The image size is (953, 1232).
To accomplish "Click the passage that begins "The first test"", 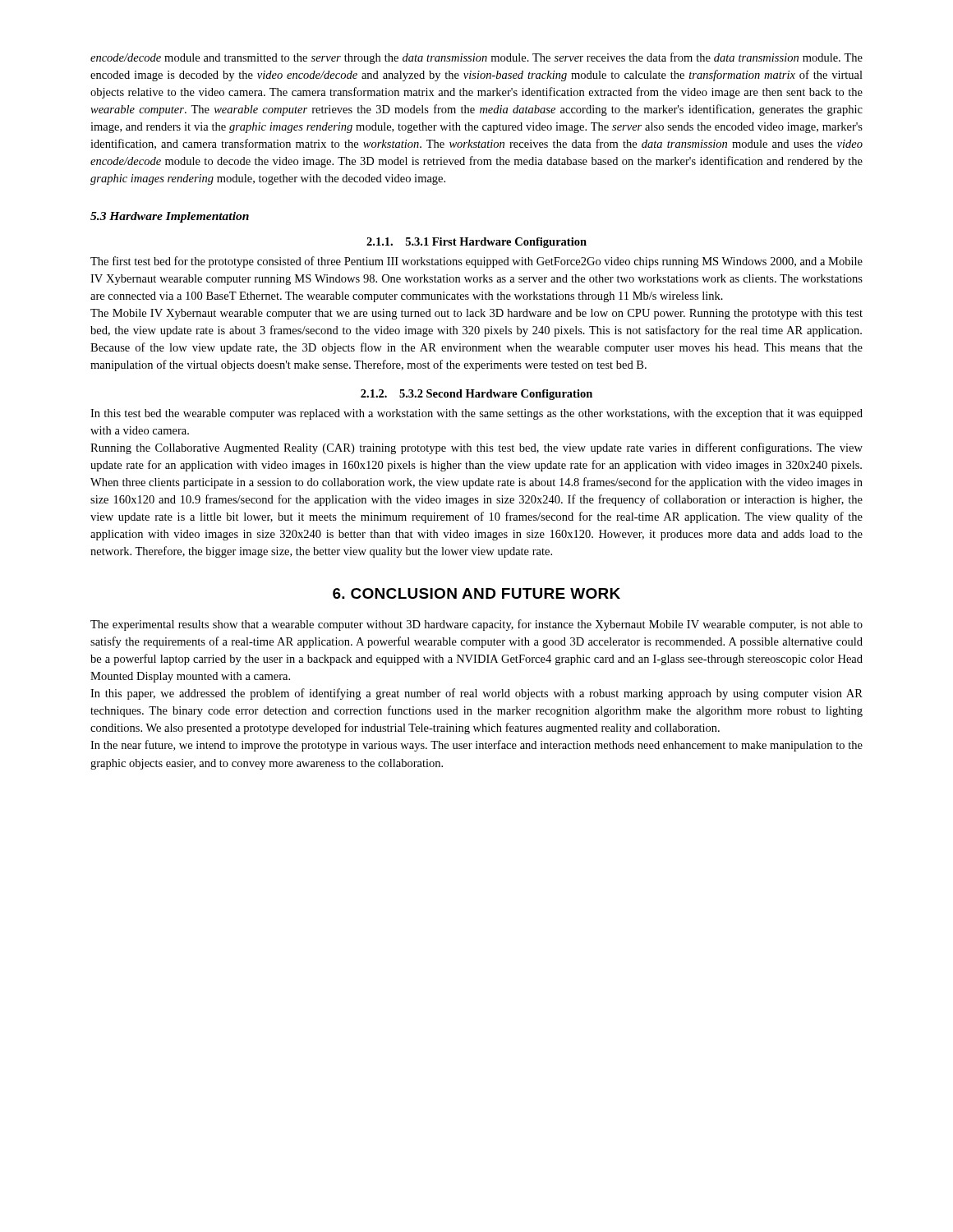I will point(476,313).
